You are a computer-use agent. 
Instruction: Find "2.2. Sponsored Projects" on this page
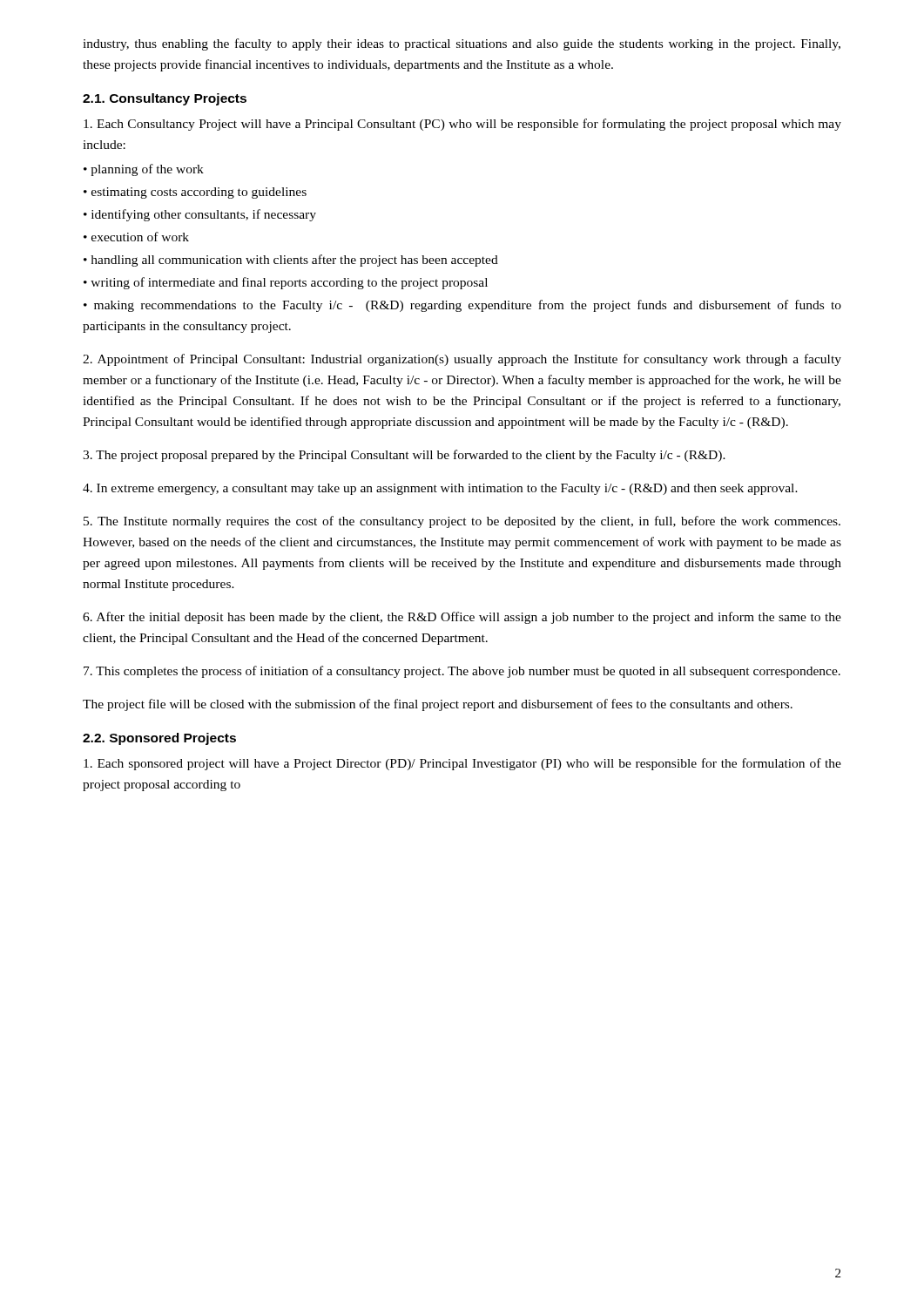click(160, 738)
